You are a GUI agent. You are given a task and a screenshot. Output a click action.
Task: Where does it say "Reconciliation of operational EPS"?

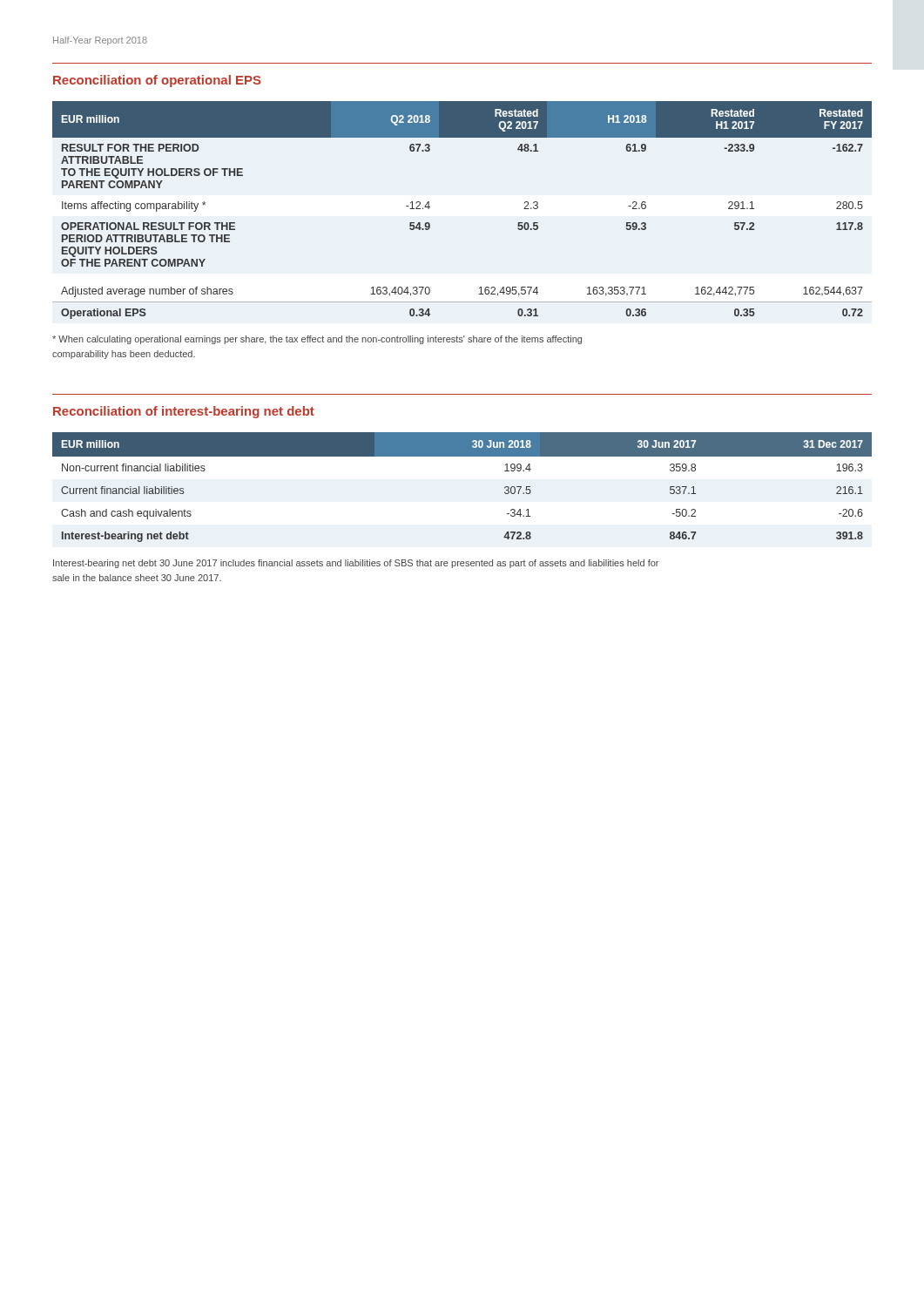click(x=157, y=80)
